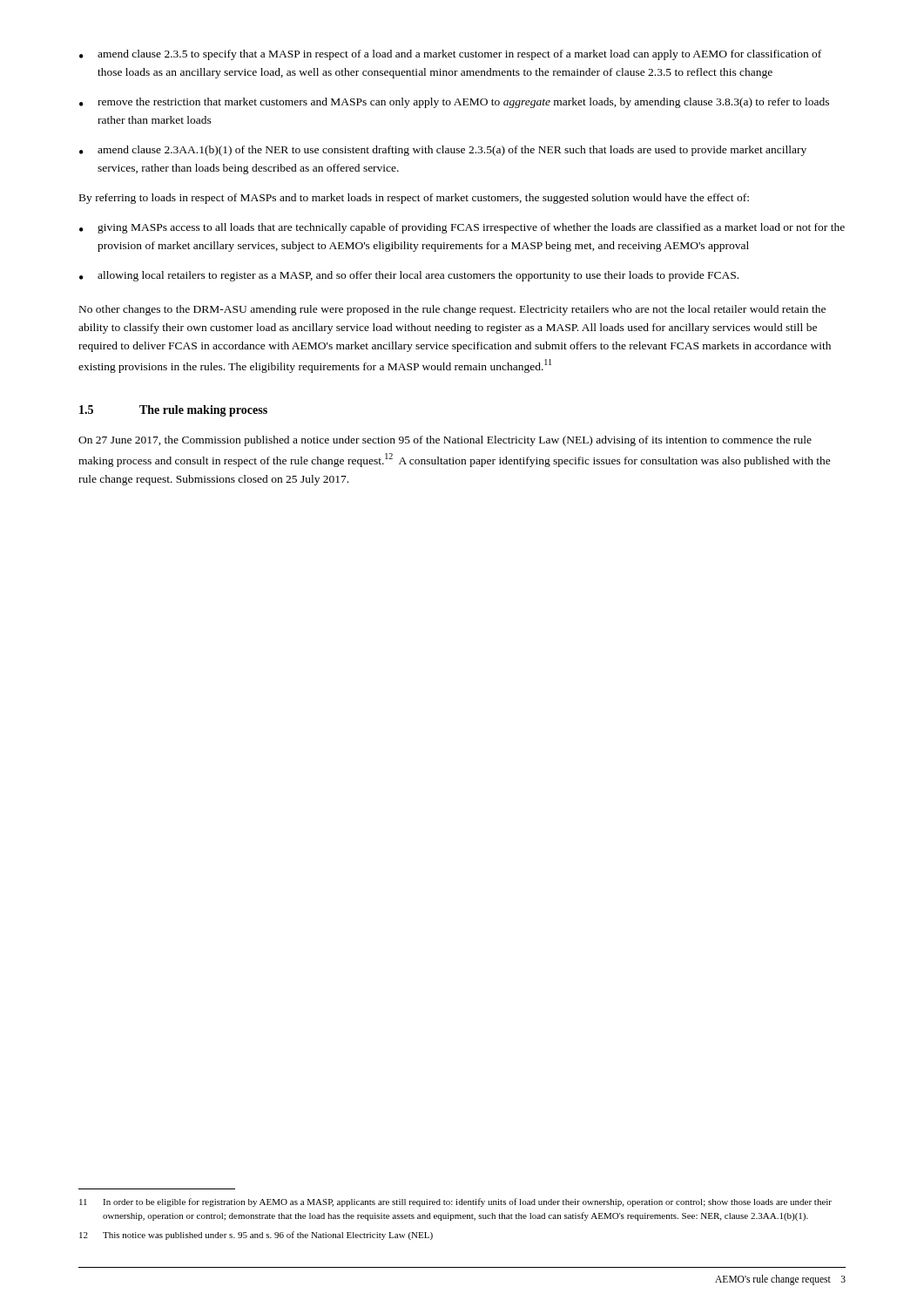924x1307 pixels.
Task: Find the block starting "11 In order to be eligible for registration"
Action: click(x=462, y=1209)
